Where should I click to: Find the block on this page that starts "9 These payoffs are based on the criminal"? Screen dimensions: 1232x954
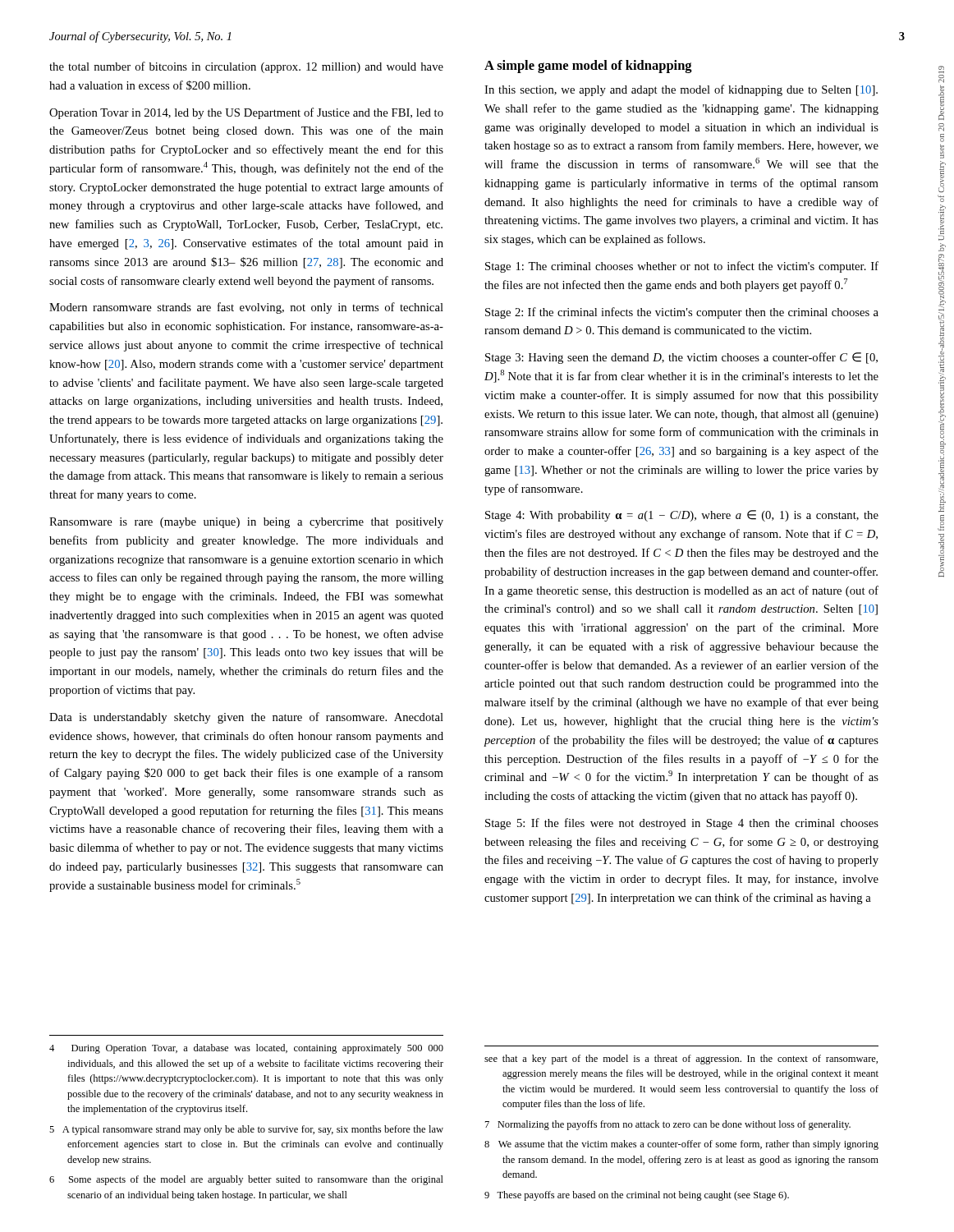click(637, 1195)
